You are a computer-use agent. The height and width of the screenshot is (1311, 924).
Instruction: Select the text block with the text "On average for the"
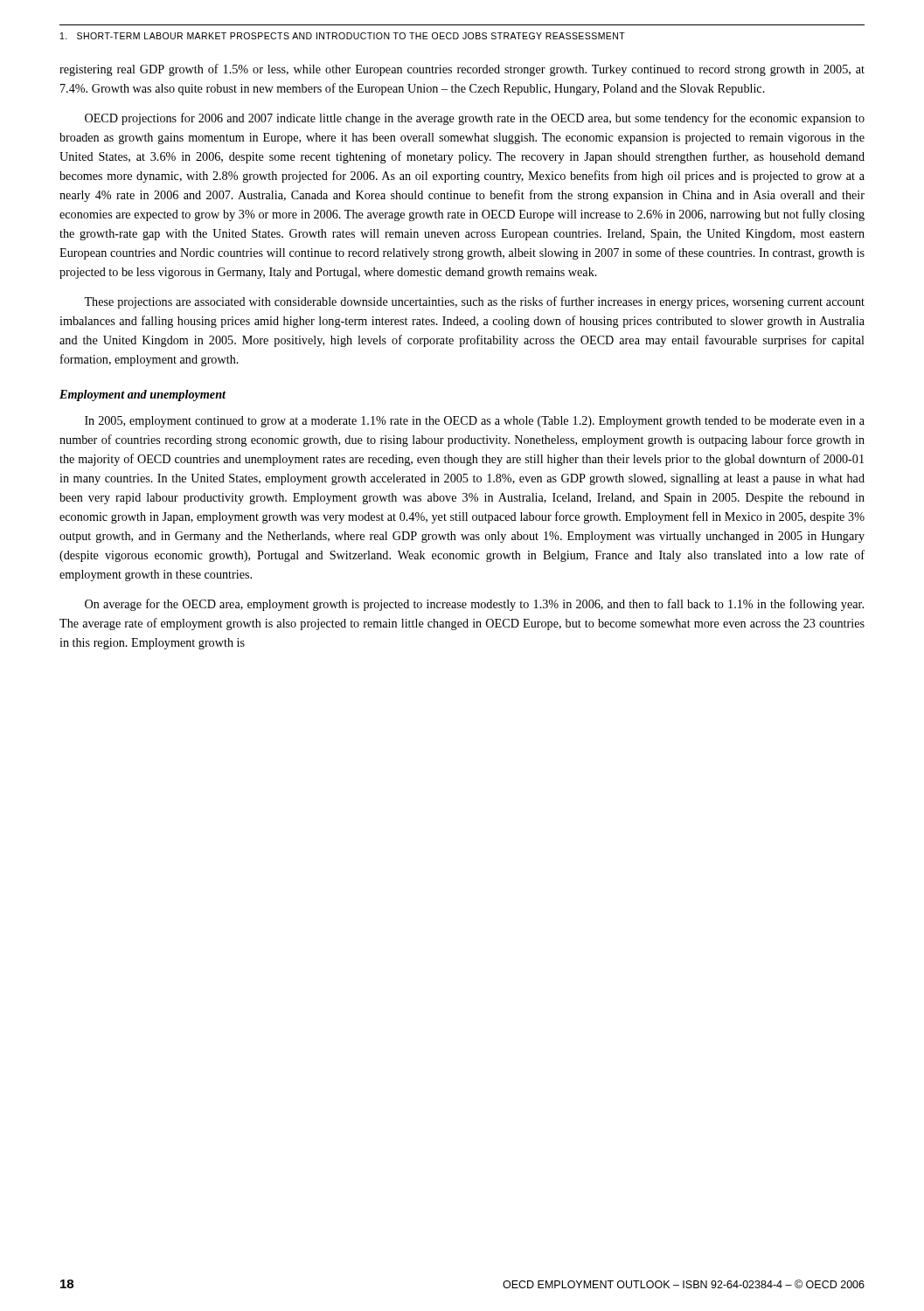coord(462,623)
